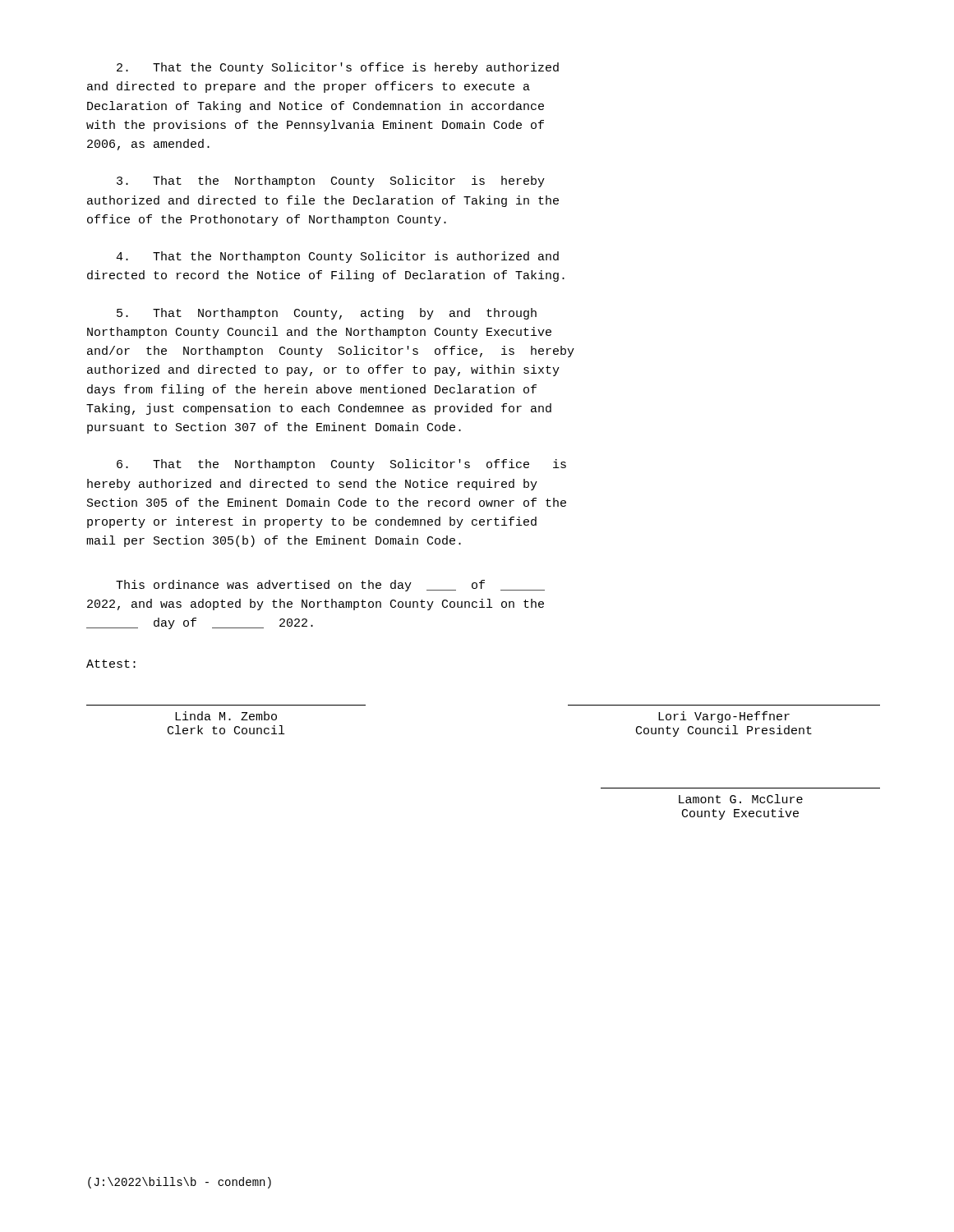Viewport: 954px width, 1232px height.
Task: Locate the text "Lamont G. McClure County Executive"
Action: click(x=740, y=805)
